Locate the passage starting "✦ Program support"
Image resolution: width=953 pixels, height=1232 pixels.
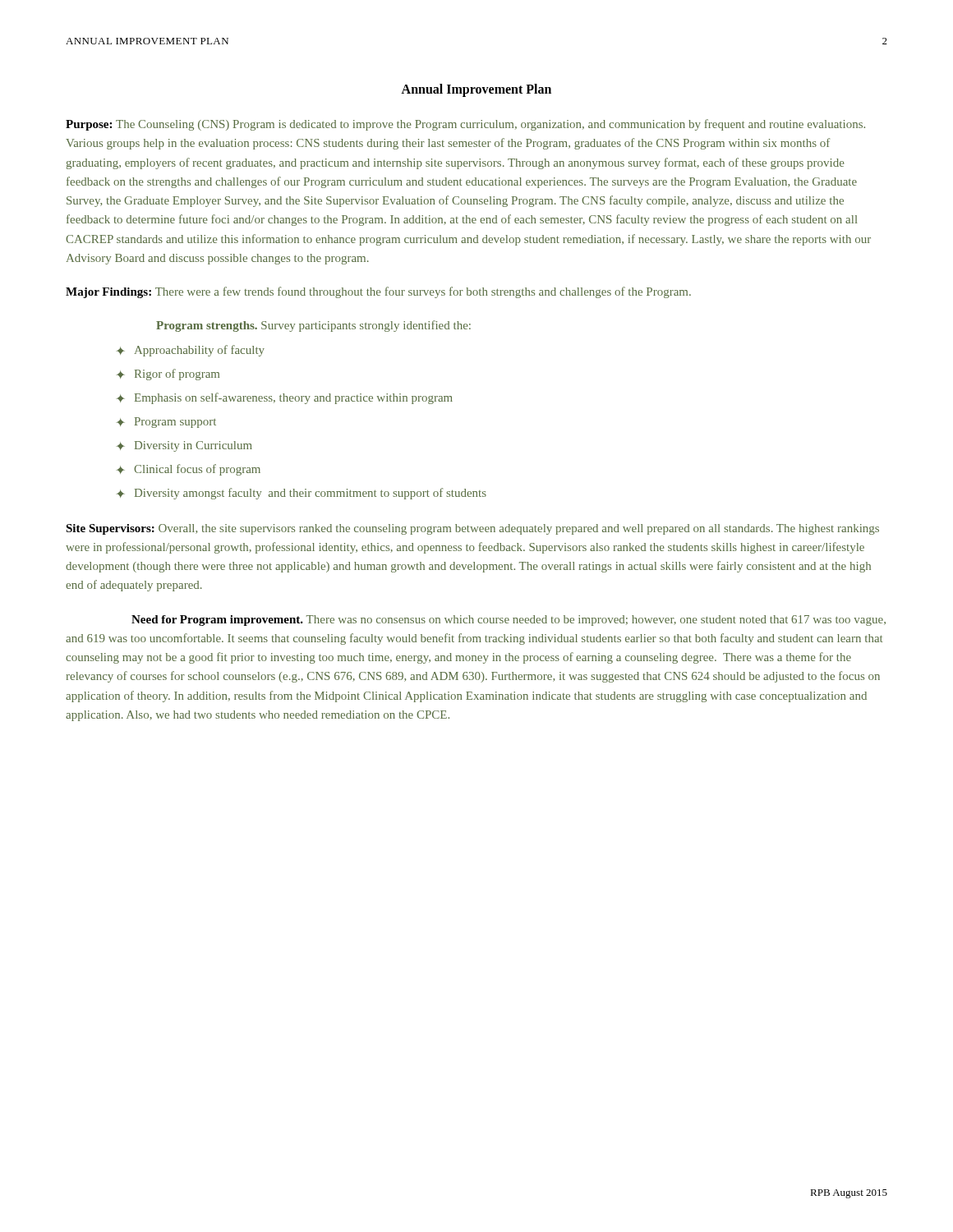166,422
